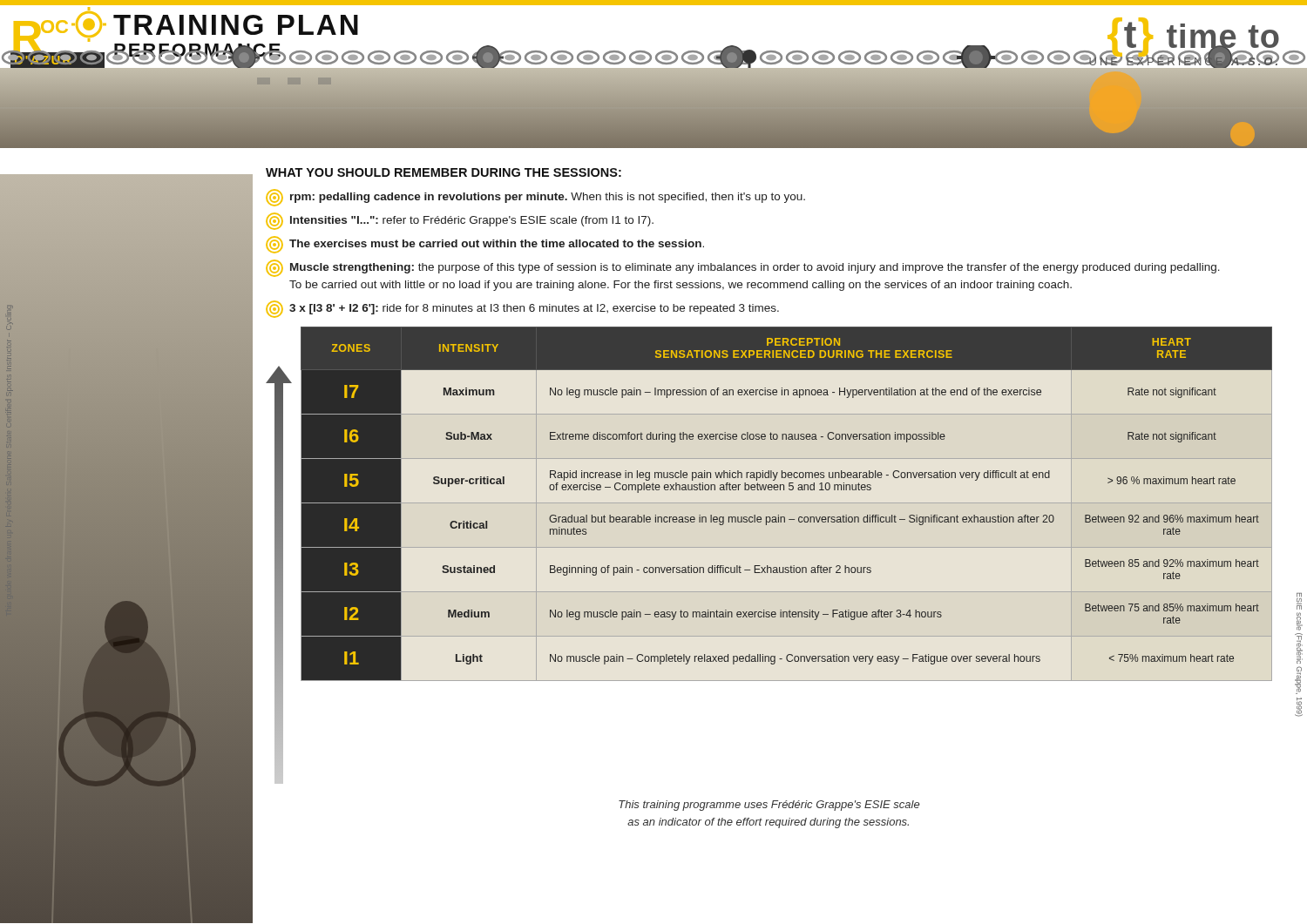This screenshot has width=1307, height=924.
Task: Find the list item that says "The exercises must be carried out within the"
Action: 485,244
